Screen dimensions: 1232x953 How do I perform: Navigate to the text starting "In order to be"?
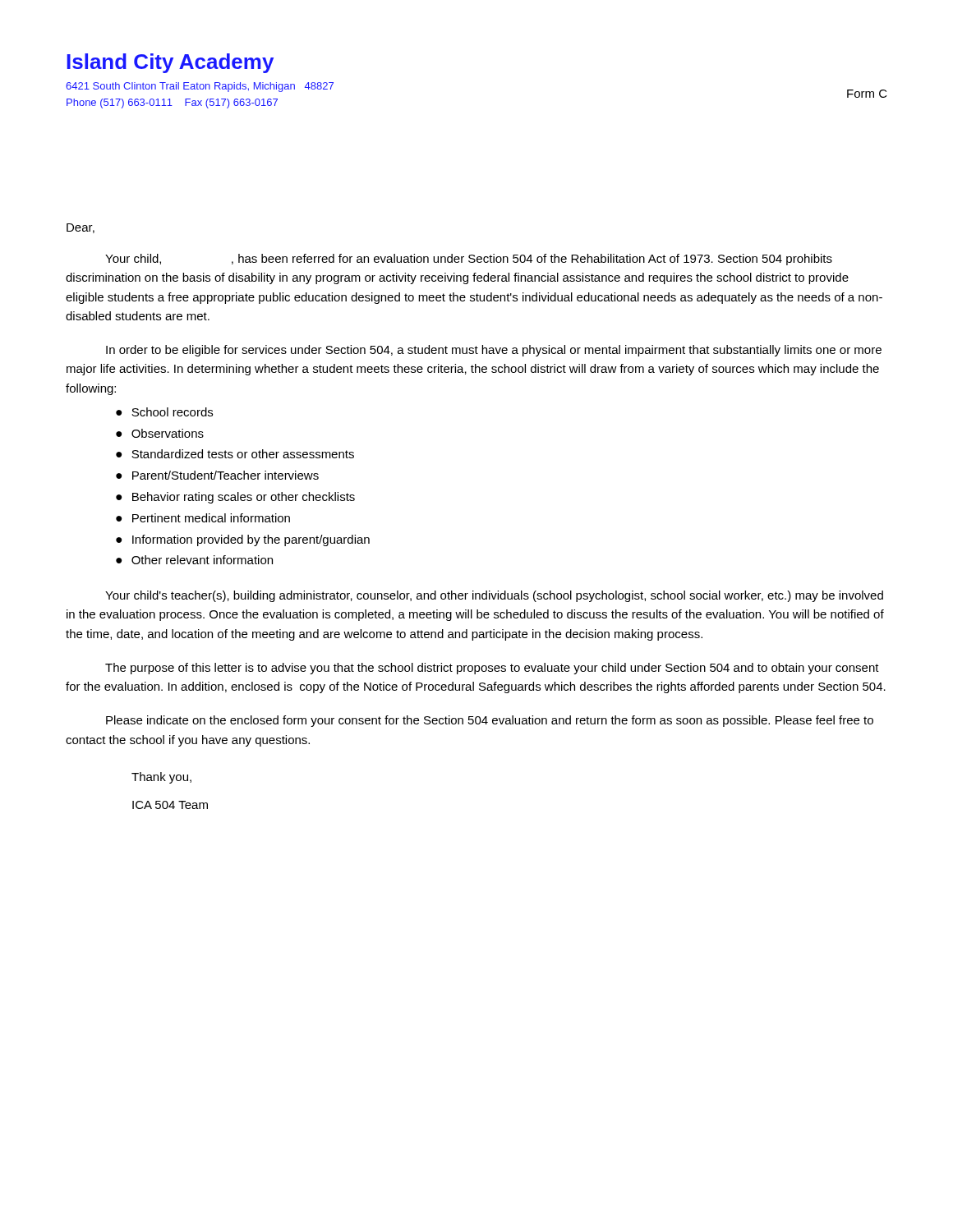474,369
